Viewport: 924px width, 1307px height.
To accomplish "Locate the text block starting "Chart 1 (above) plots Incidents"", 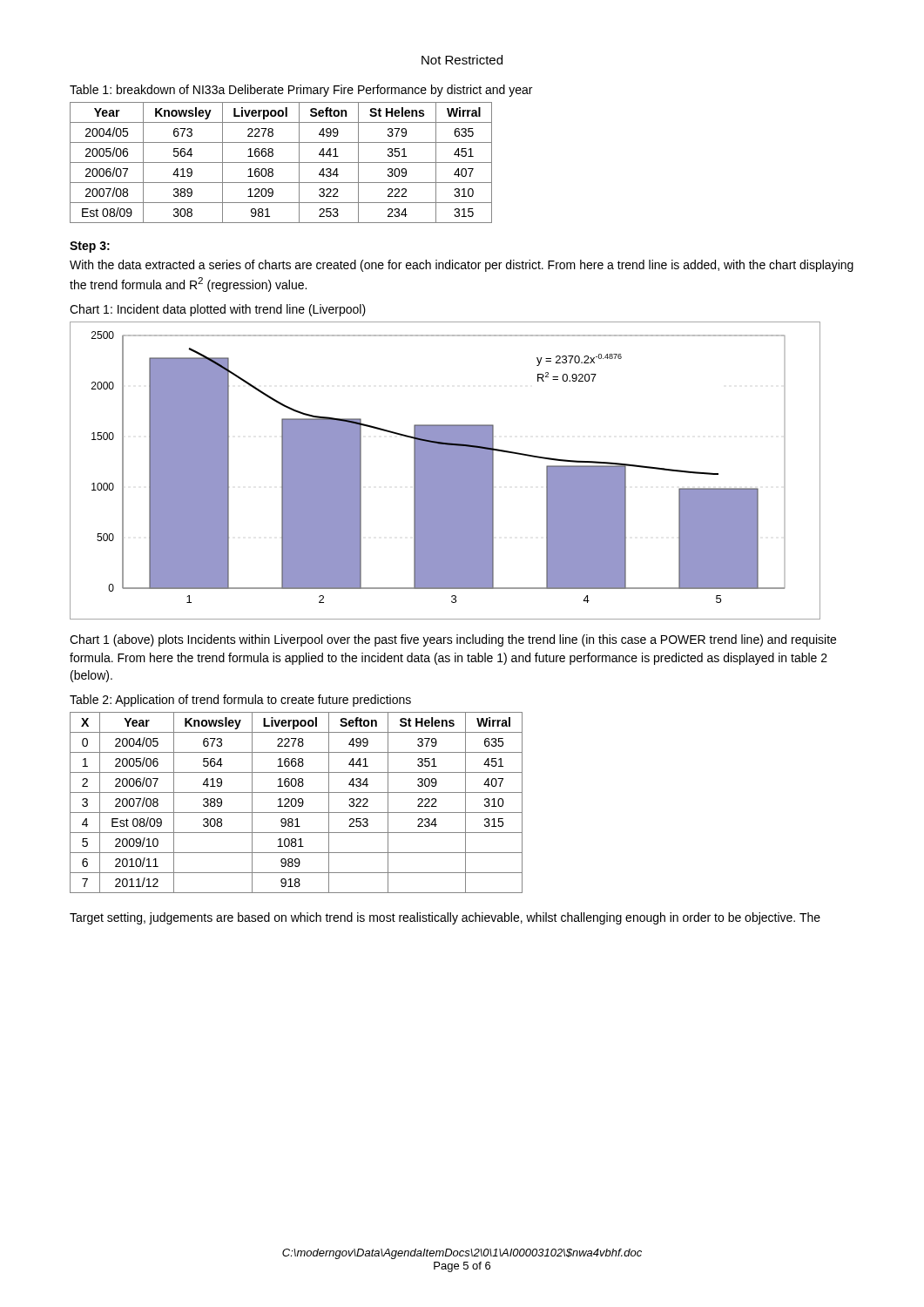I will point(453,657).
